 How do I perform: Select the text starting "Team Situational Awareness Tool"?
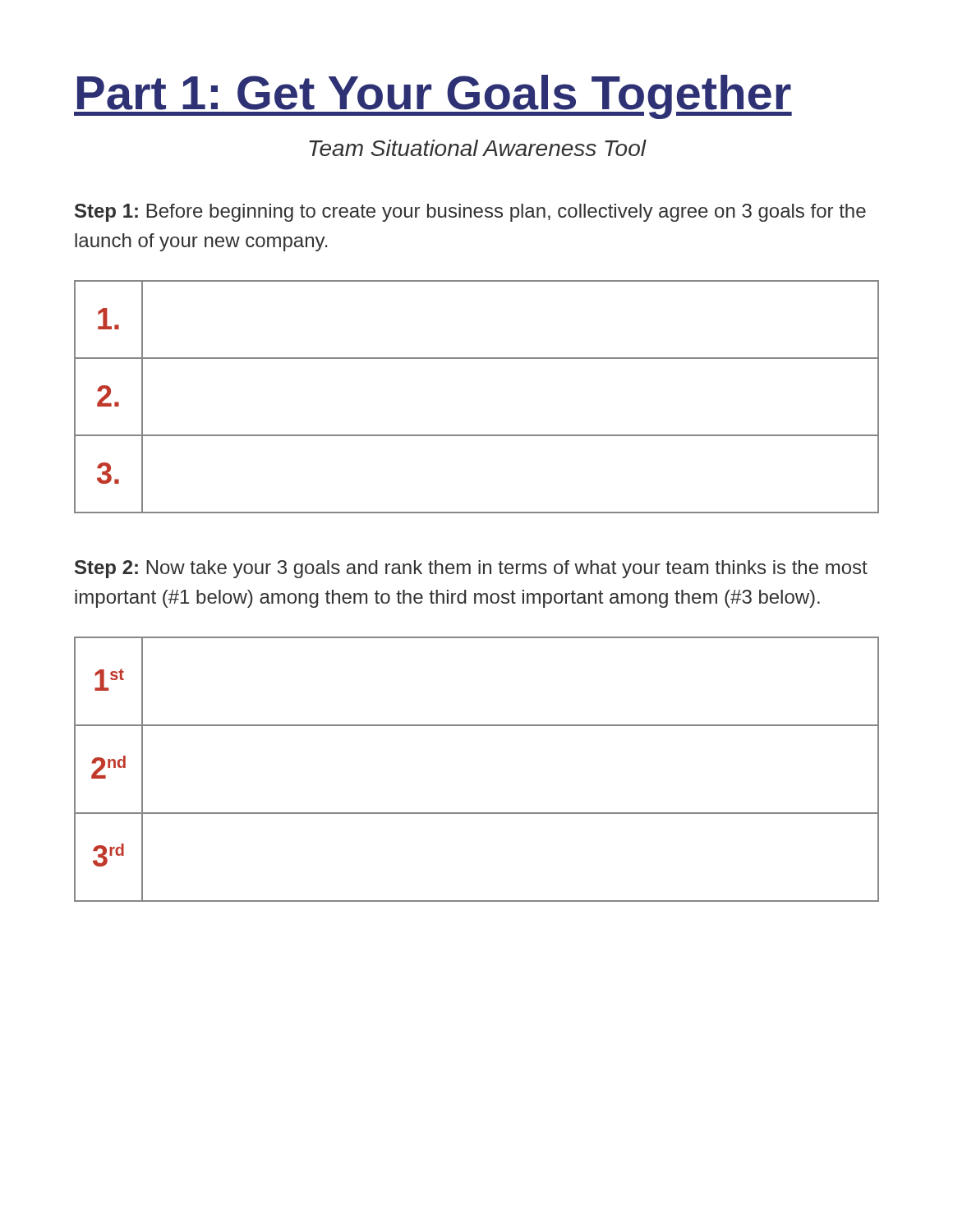[476, 148]
